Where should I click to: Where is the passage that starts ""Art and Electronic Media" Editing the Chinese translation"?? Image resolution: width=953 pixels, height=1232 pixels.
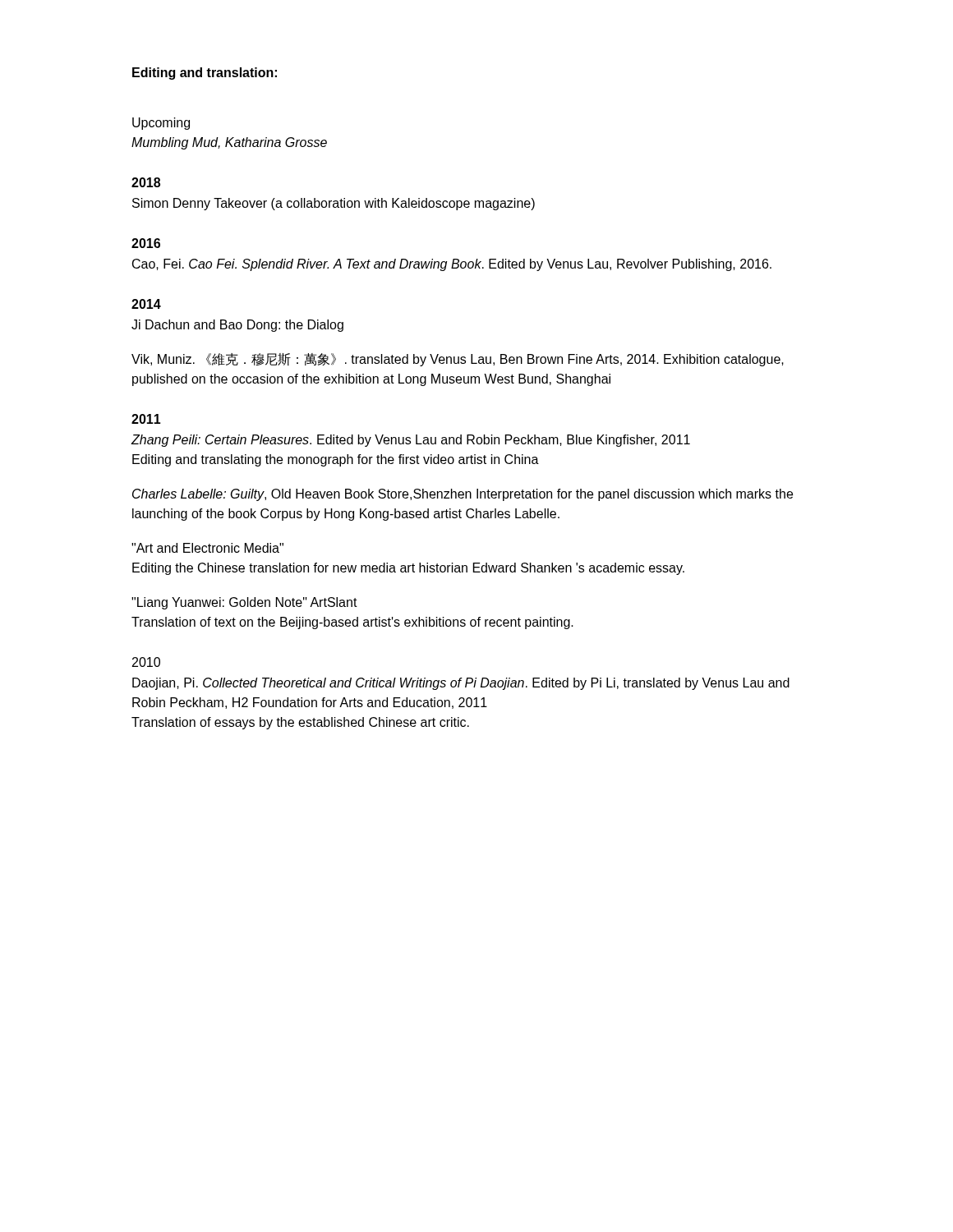408,558
